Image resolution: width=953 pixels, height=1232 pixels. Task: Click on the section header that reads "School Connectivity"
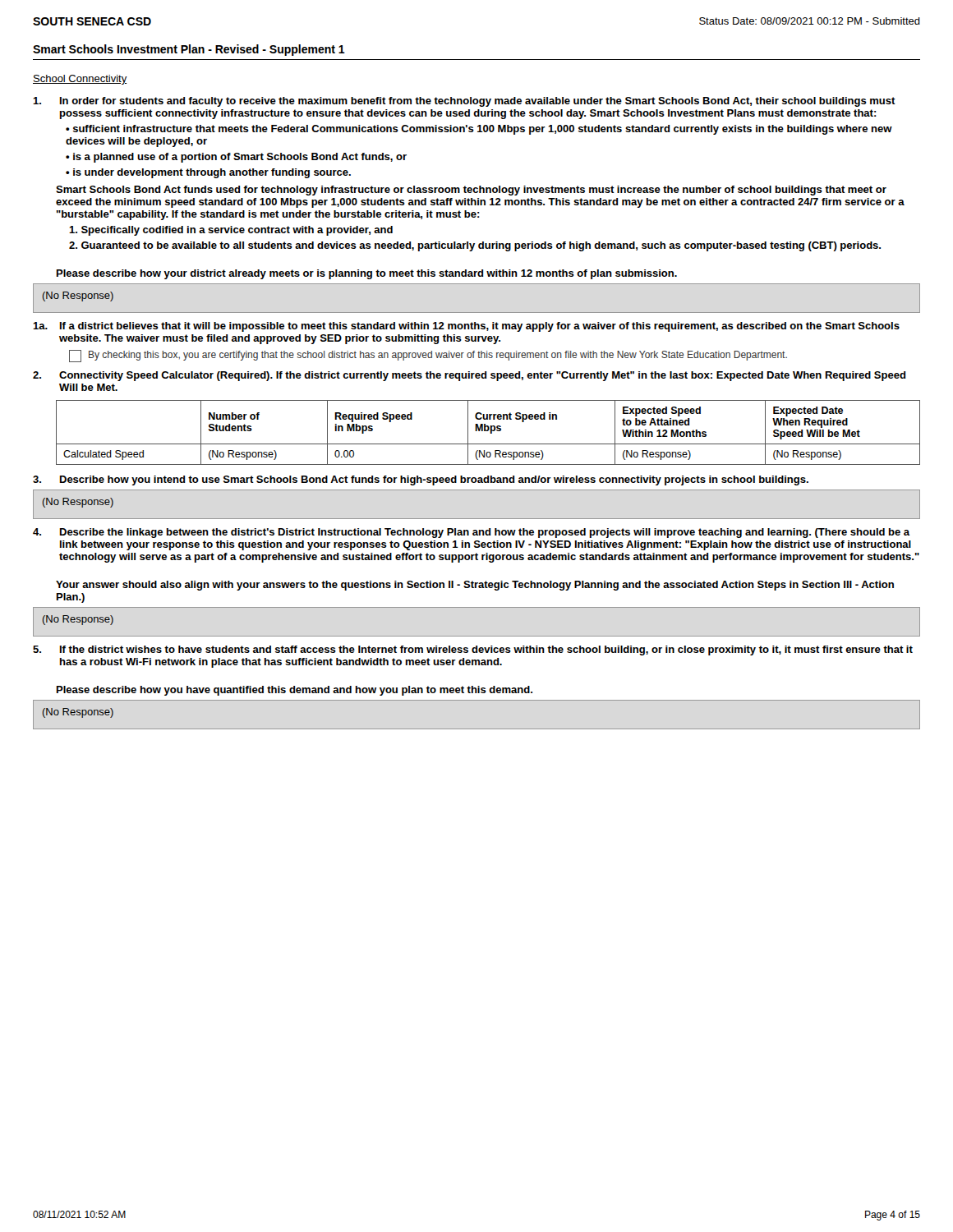click(x=80, y=78)
